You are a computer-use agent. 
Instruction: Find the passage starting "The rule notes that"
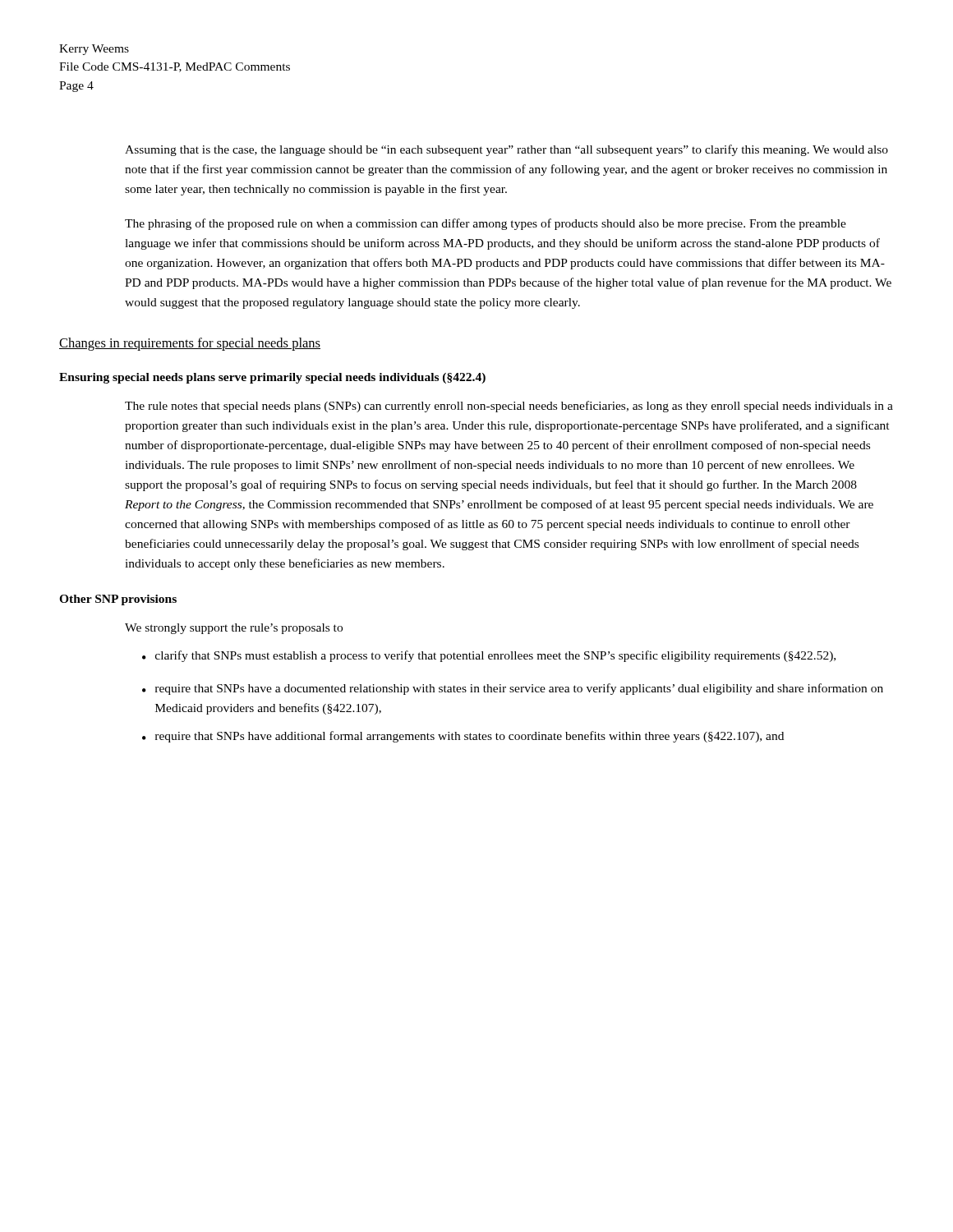(x=509, y=484)
